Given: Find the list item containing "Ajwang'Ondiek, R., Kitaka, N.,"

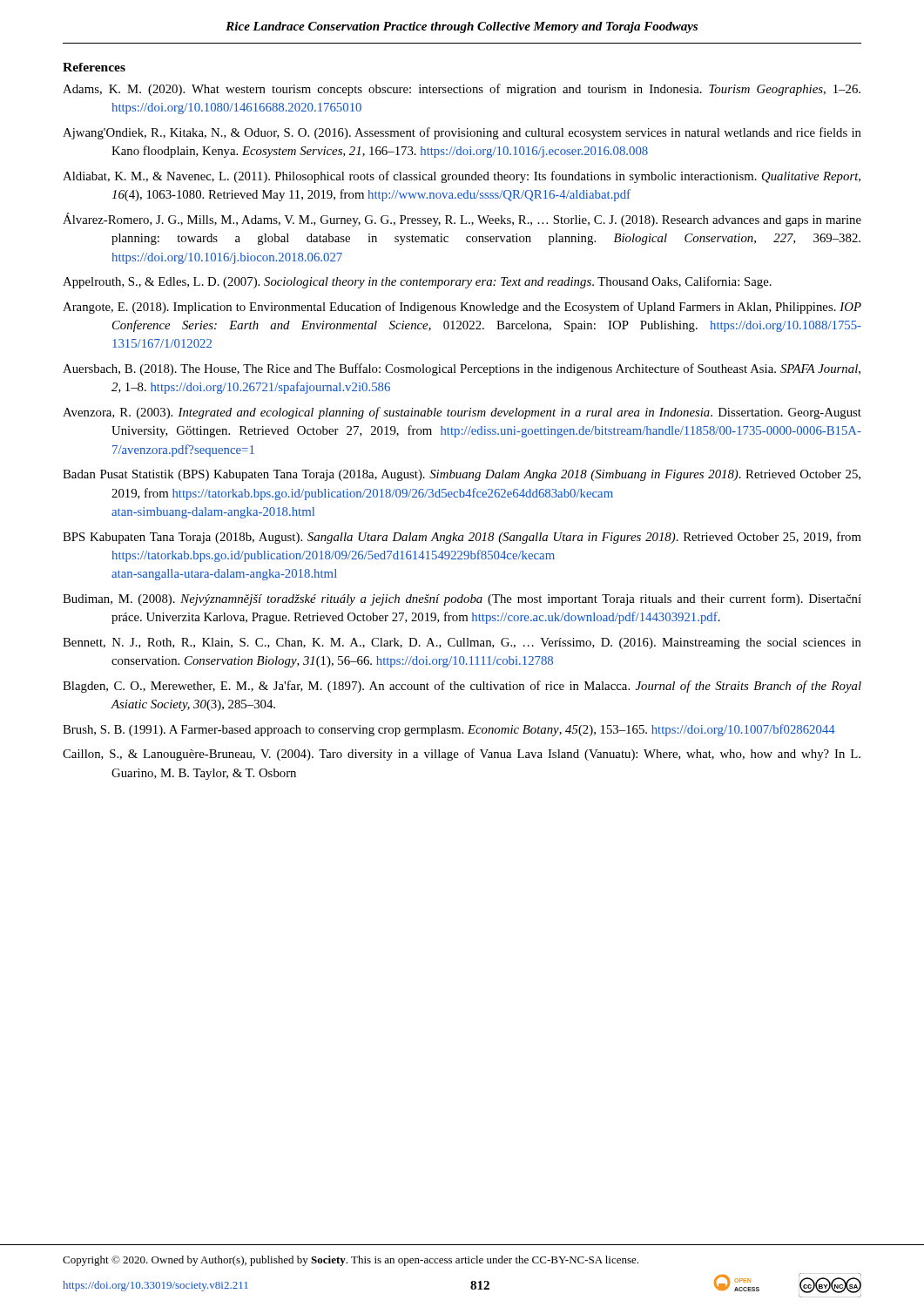Looking at the screenshot, I should tap(462, 142).
